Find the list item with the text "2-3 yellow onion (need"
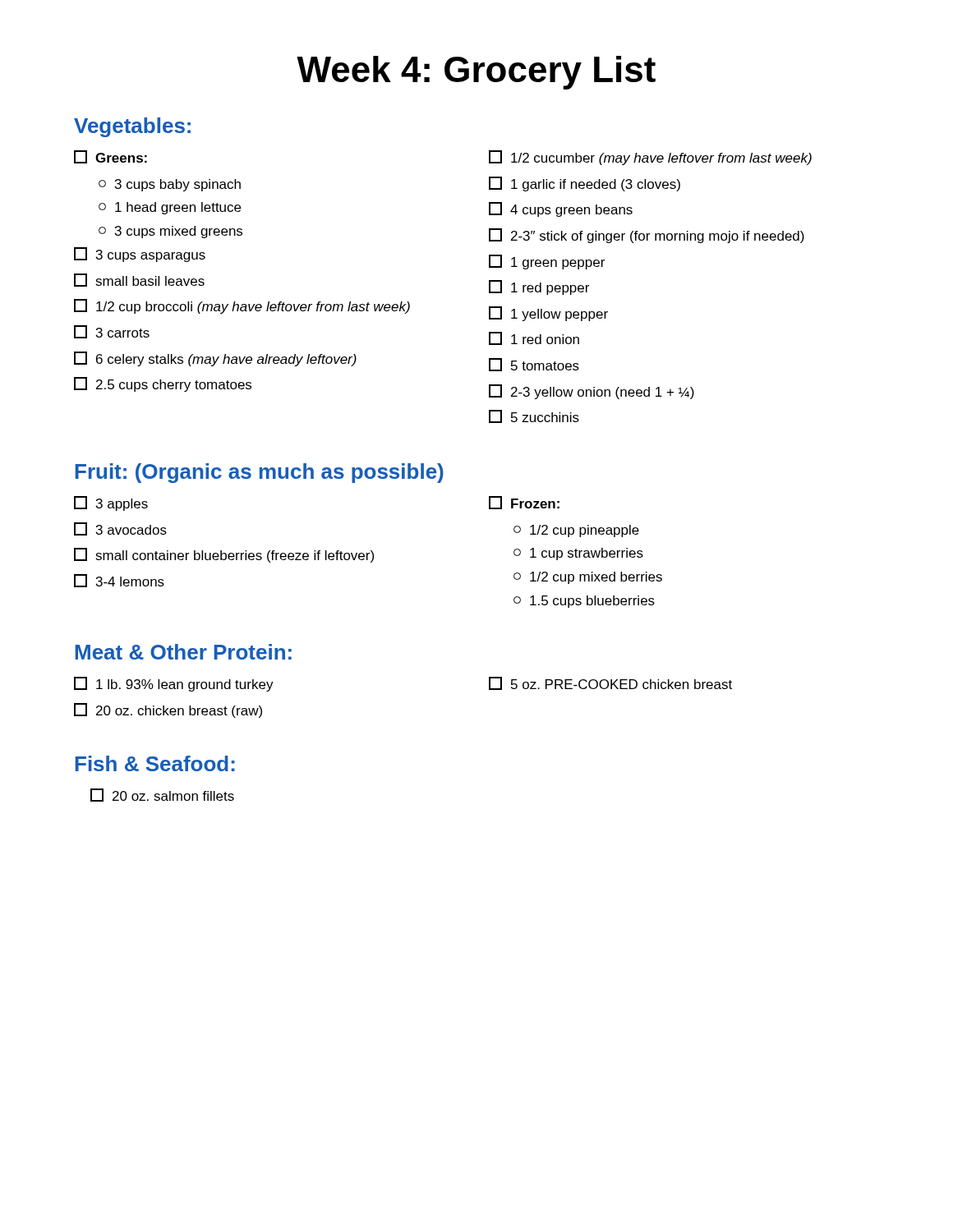This screenshot has width=953, height=1232. pos(592,393)
